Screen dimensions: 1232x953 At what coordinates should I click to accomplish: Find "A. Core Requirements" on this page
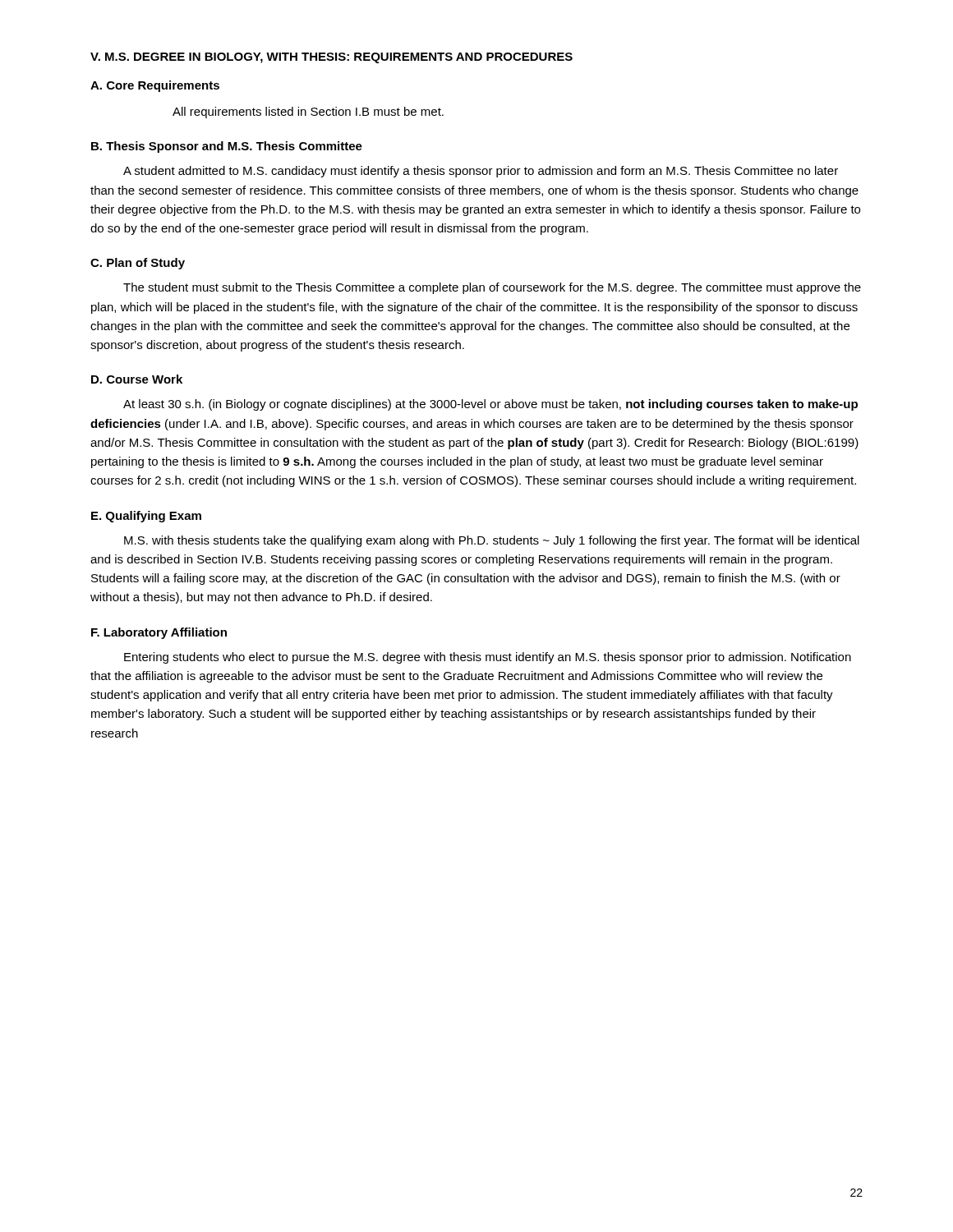tap(155, 85)
